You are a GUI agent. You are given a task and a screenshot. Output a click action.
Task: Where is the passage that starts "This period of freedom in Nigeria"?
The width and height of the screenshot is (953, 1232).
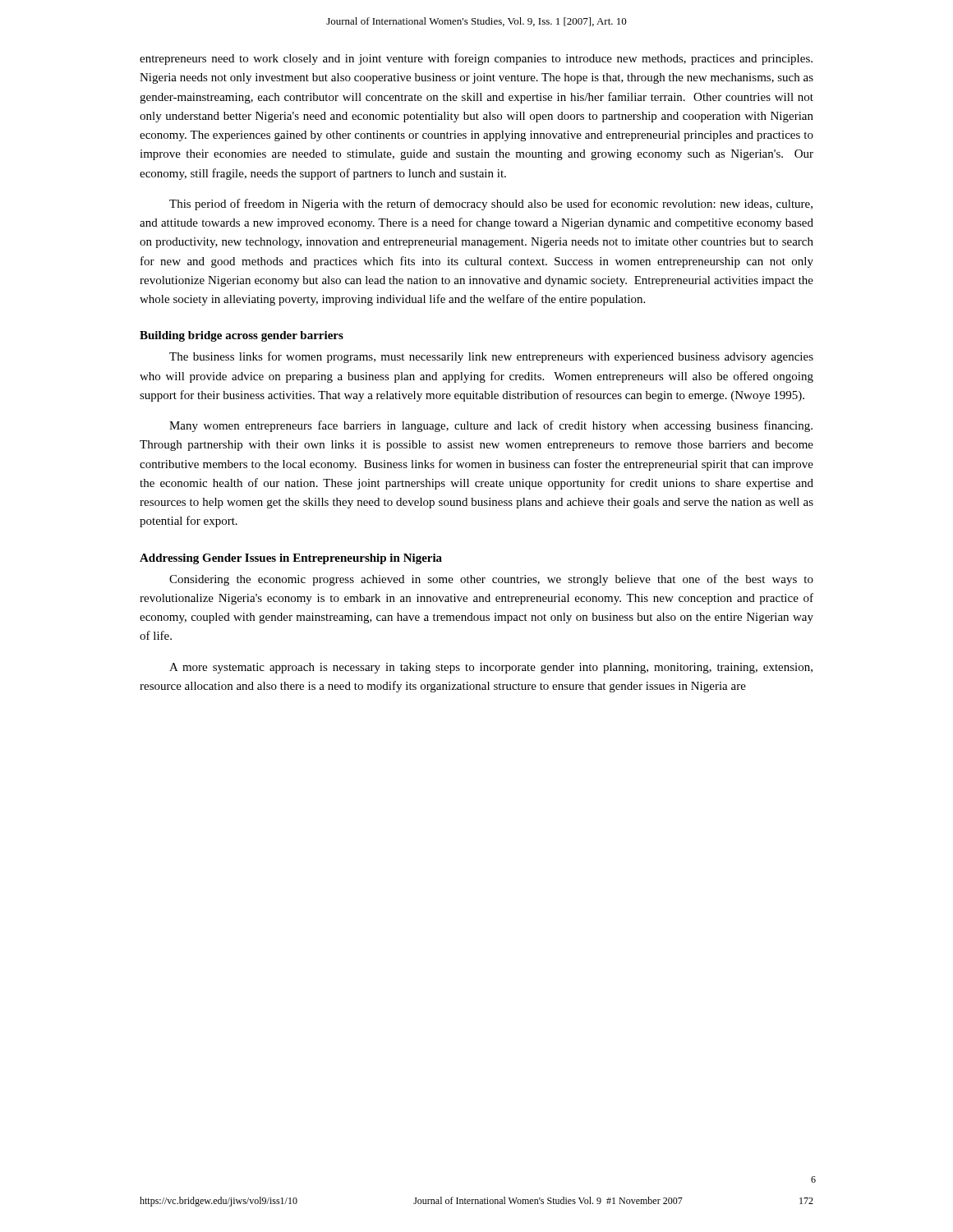pyautogui.click(x=476, y=252)
